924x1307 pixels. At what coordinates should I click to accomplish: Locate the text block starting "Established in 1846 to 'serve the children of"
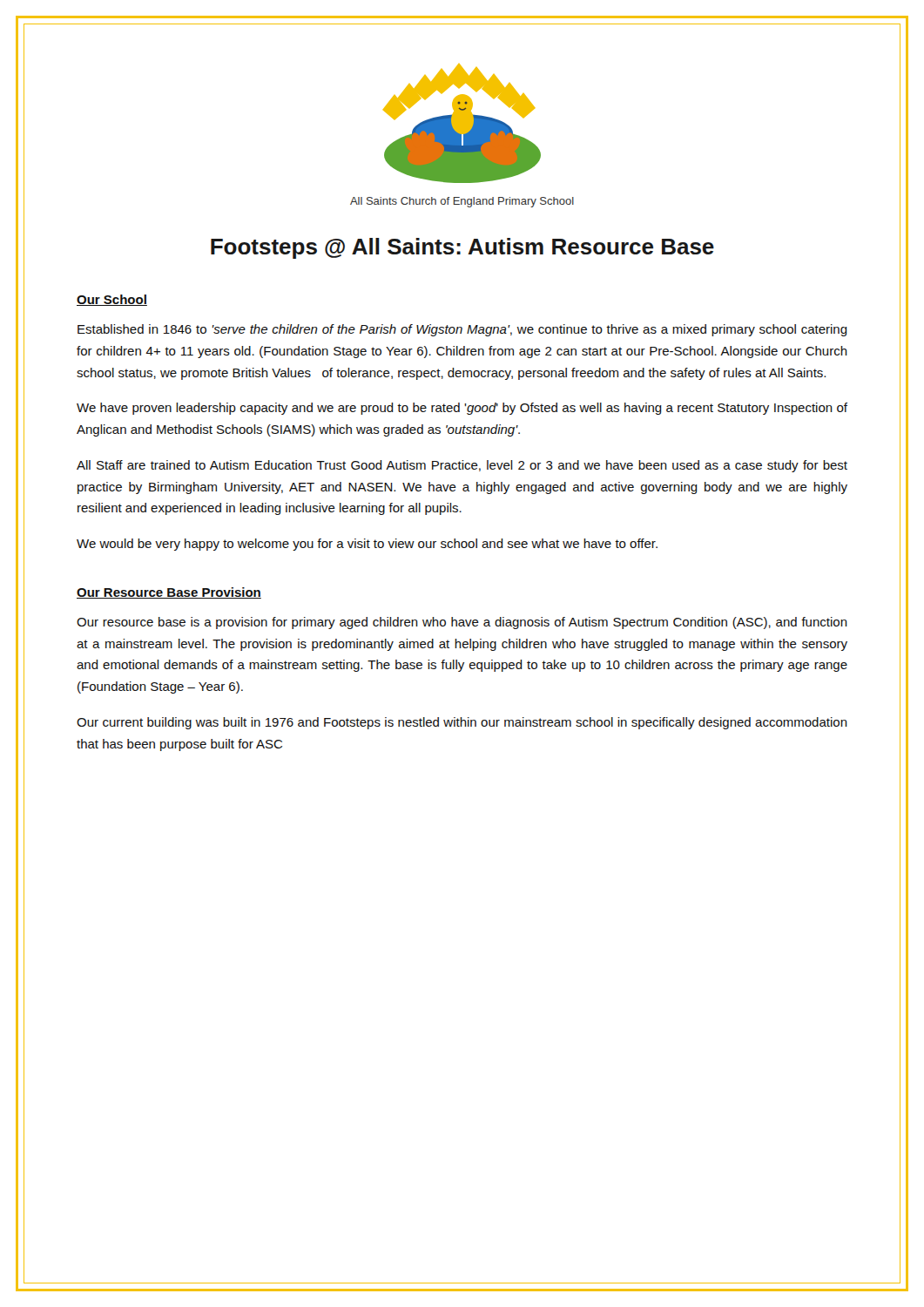(462, 350)
